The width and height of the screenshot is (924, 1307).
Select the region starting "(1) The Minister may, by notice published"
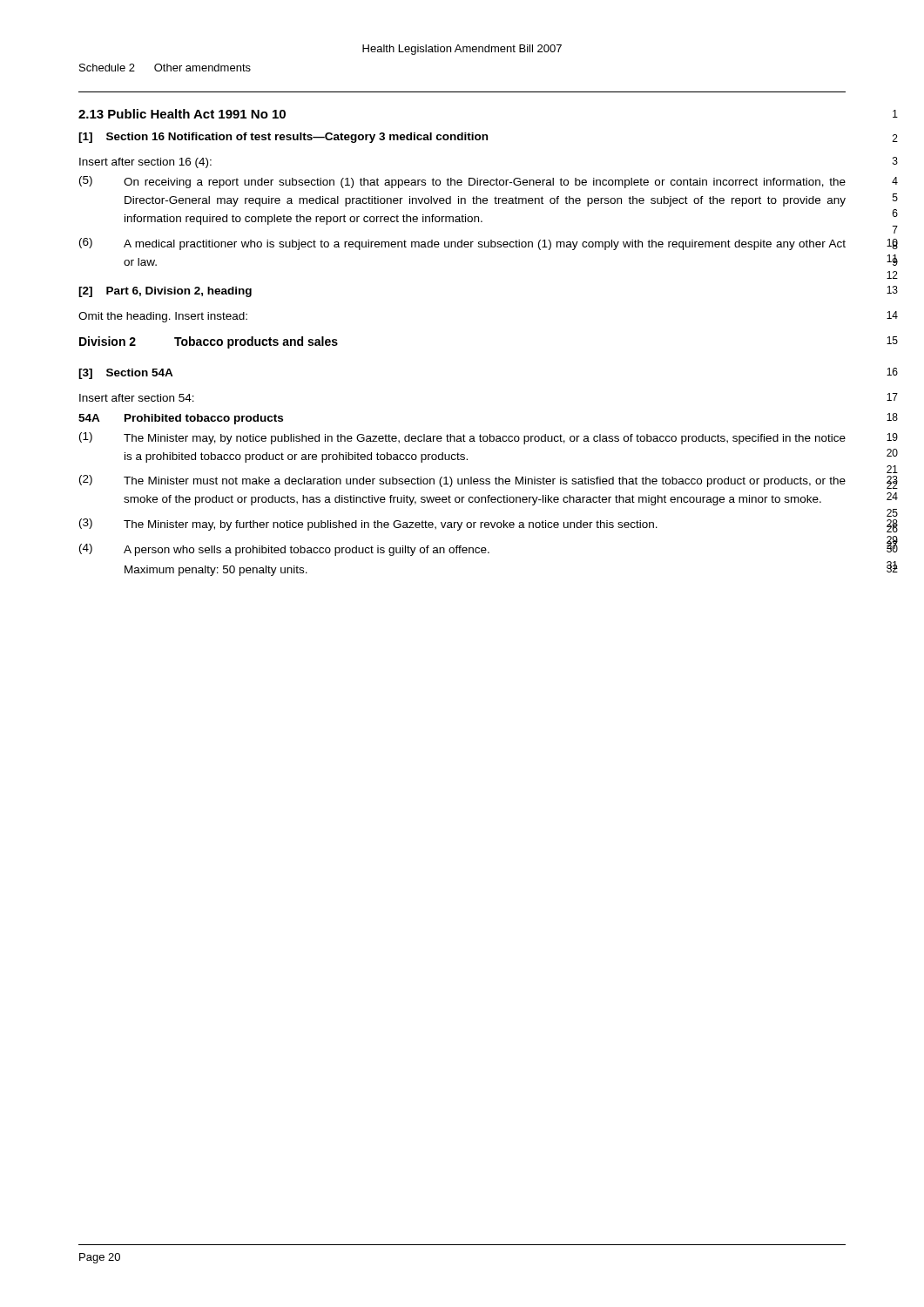click(462, 447)
